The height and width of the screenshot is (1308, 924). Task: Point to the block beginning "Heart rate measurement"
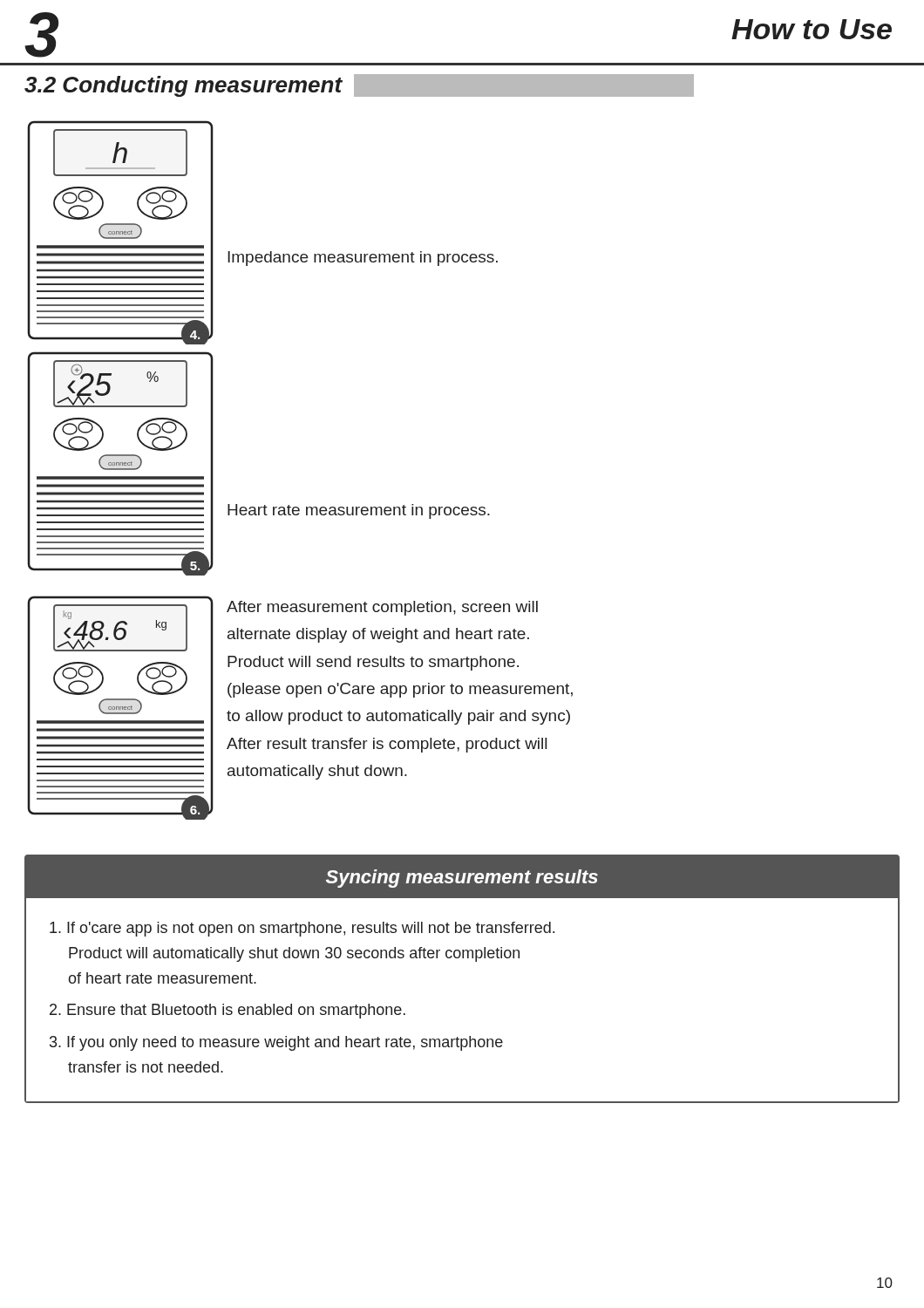[359, 510]
